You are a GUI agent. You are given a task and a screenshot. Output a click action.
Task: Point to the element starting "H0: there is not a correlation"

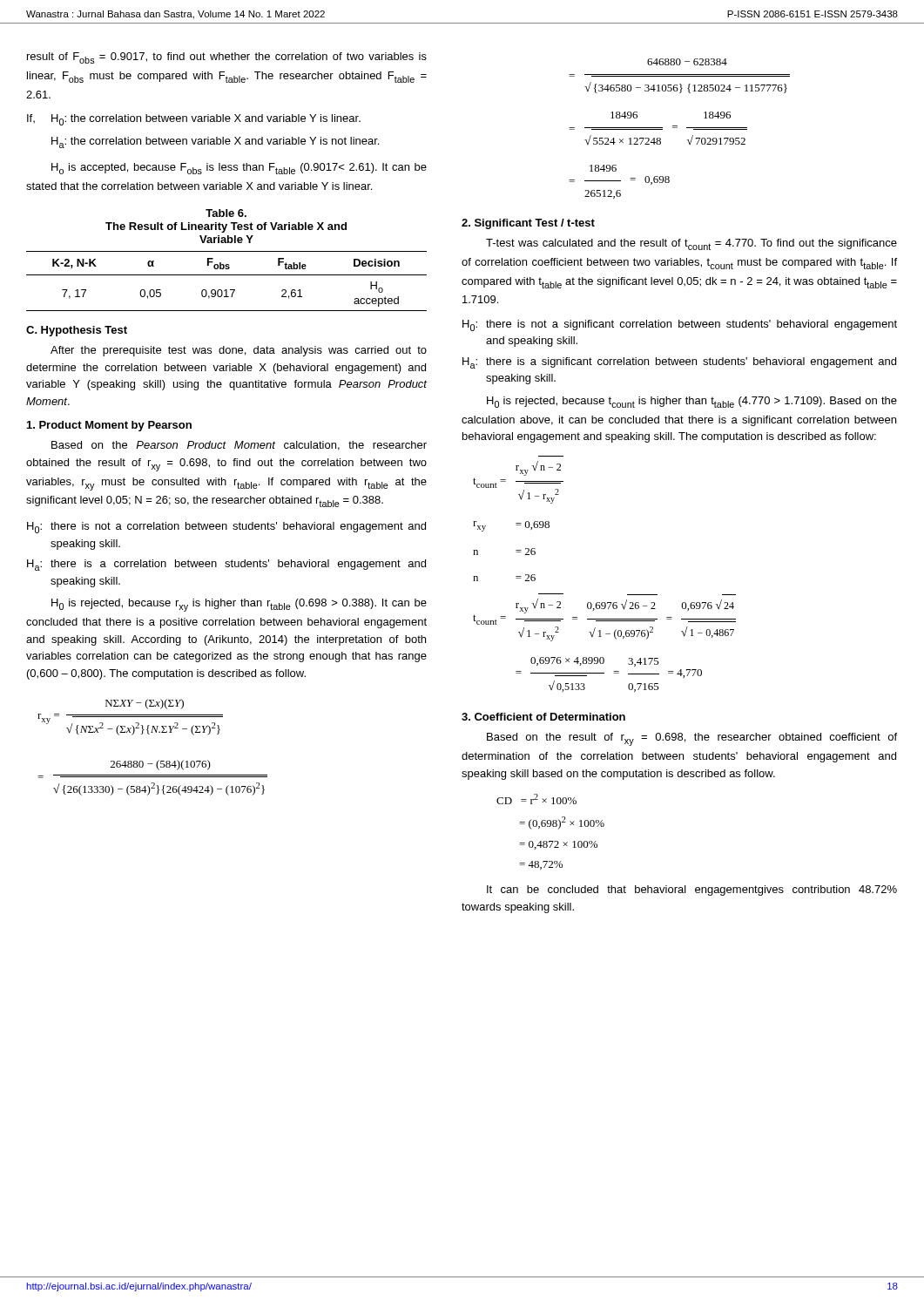(x=226, y=535)
